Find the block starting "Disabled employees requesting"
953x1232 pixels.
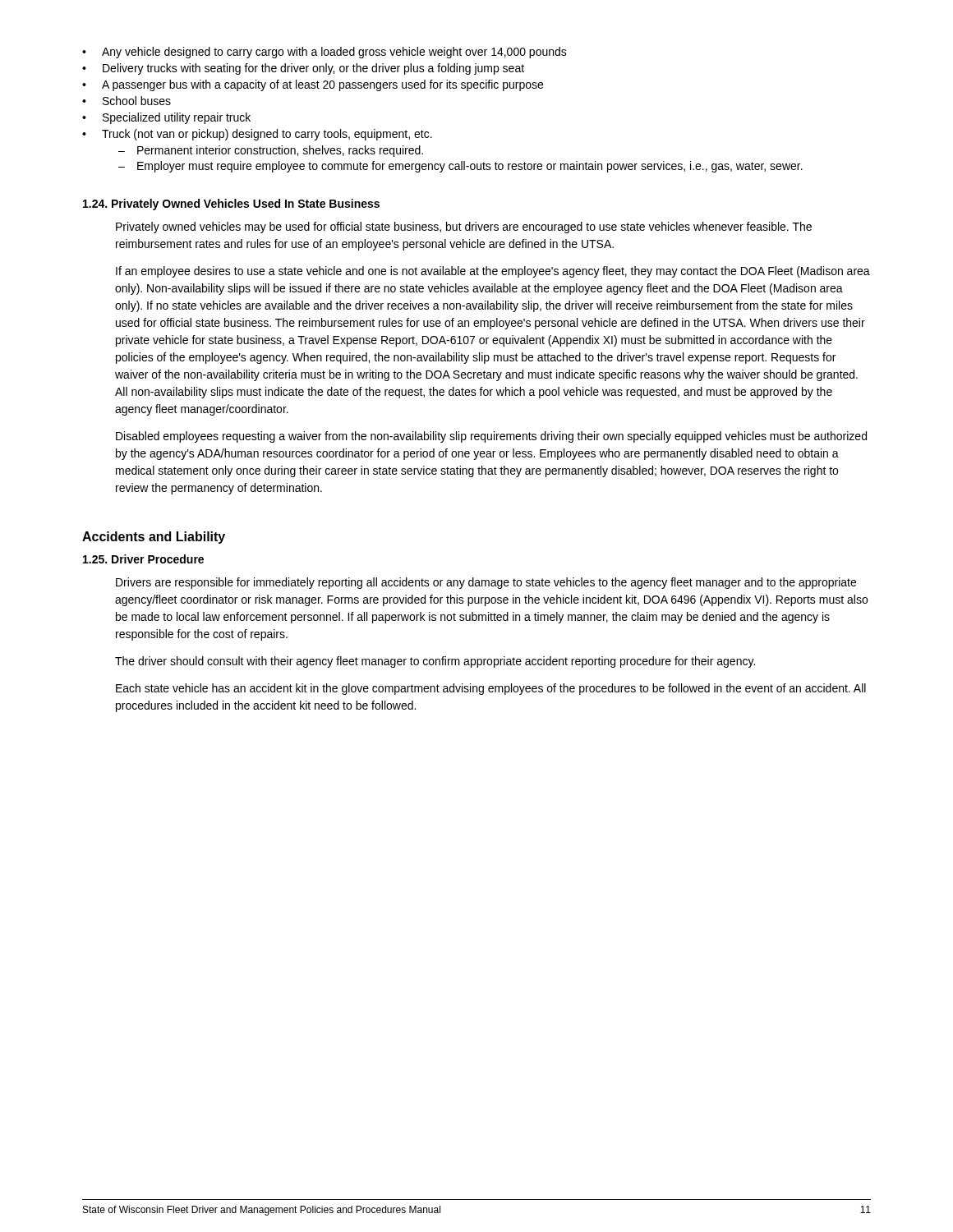491,462
